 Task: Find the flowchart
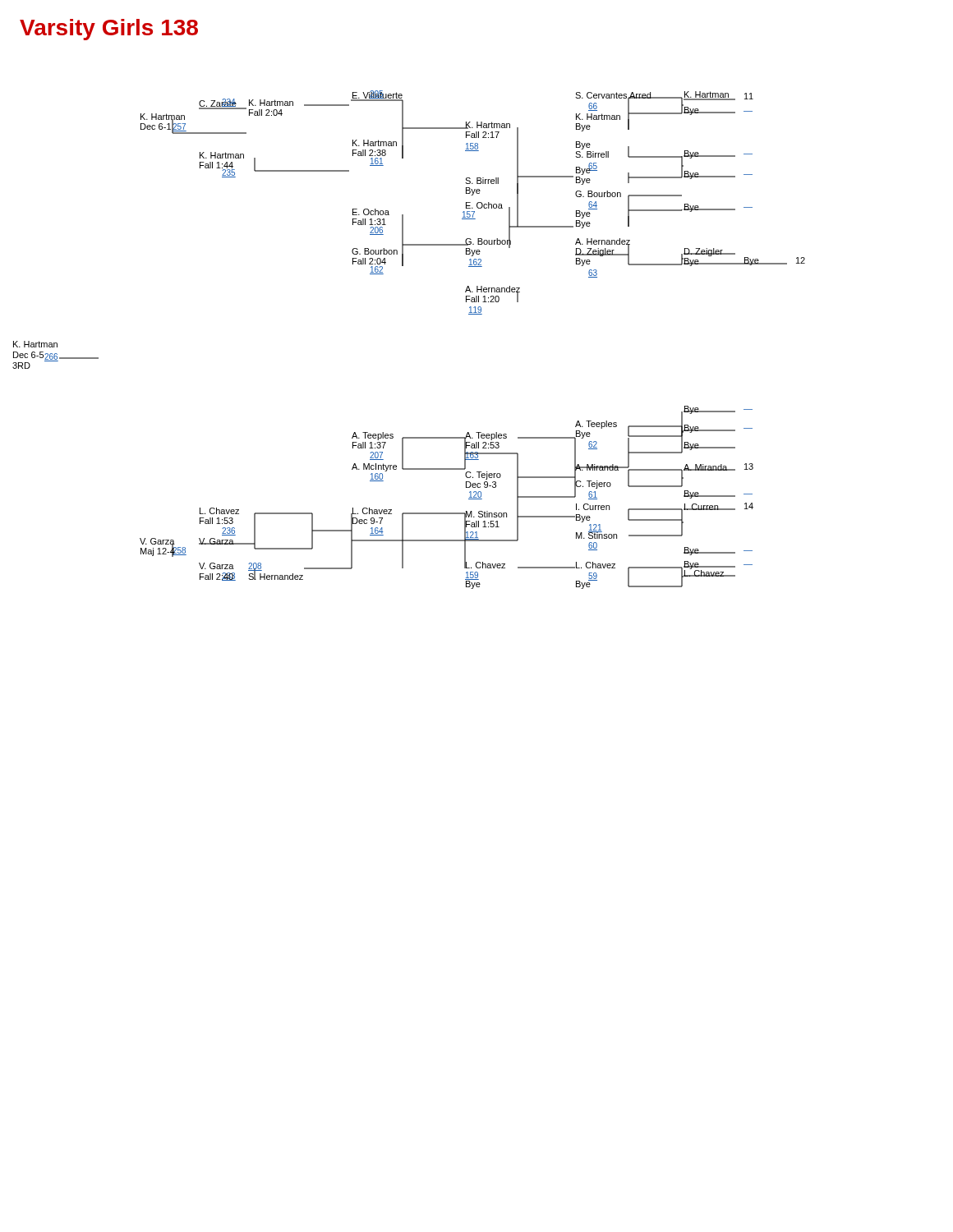[x=476, y=631]
